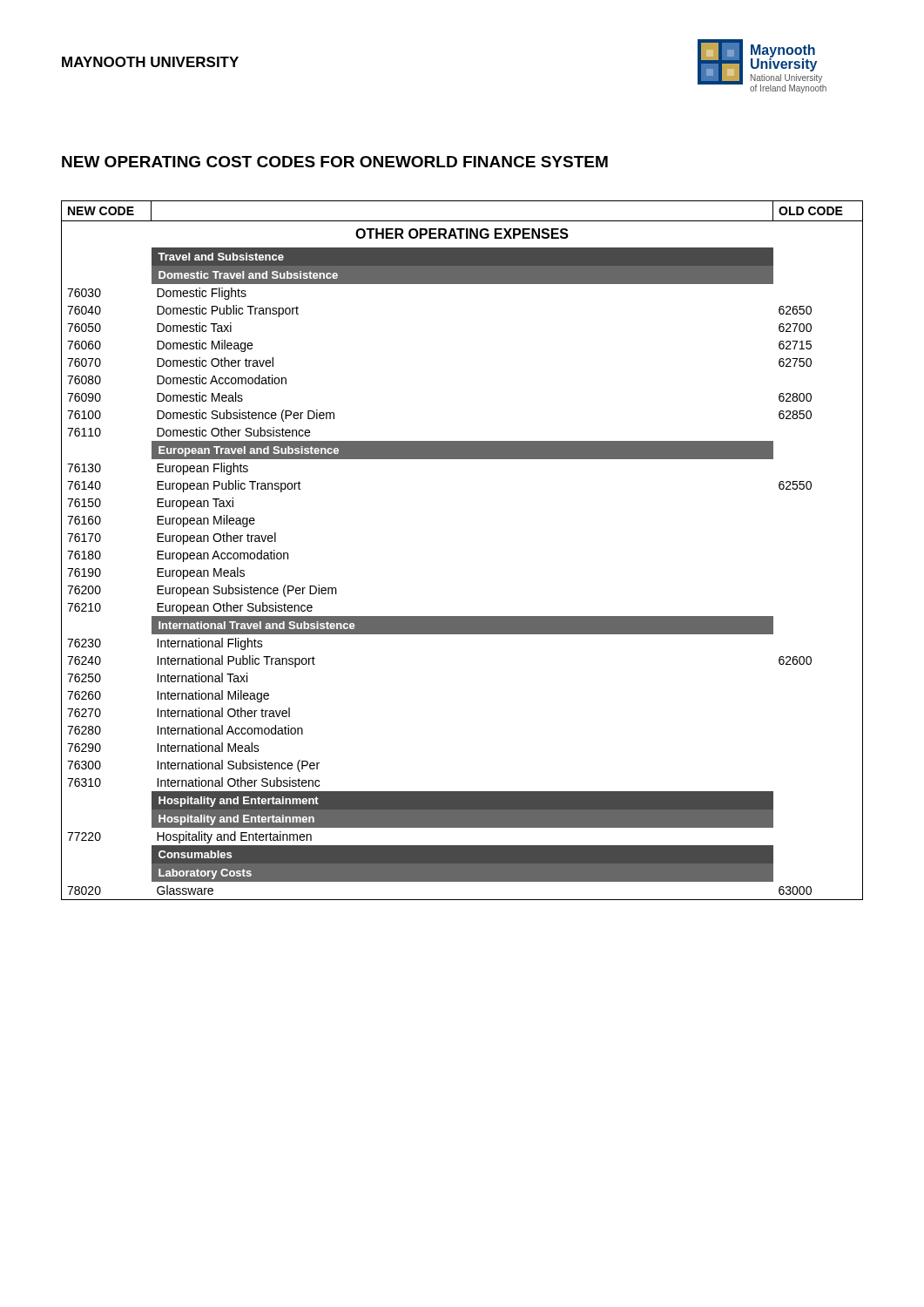Locate a table
This screenshot has width=924, height=1307.
pos(462,550)
